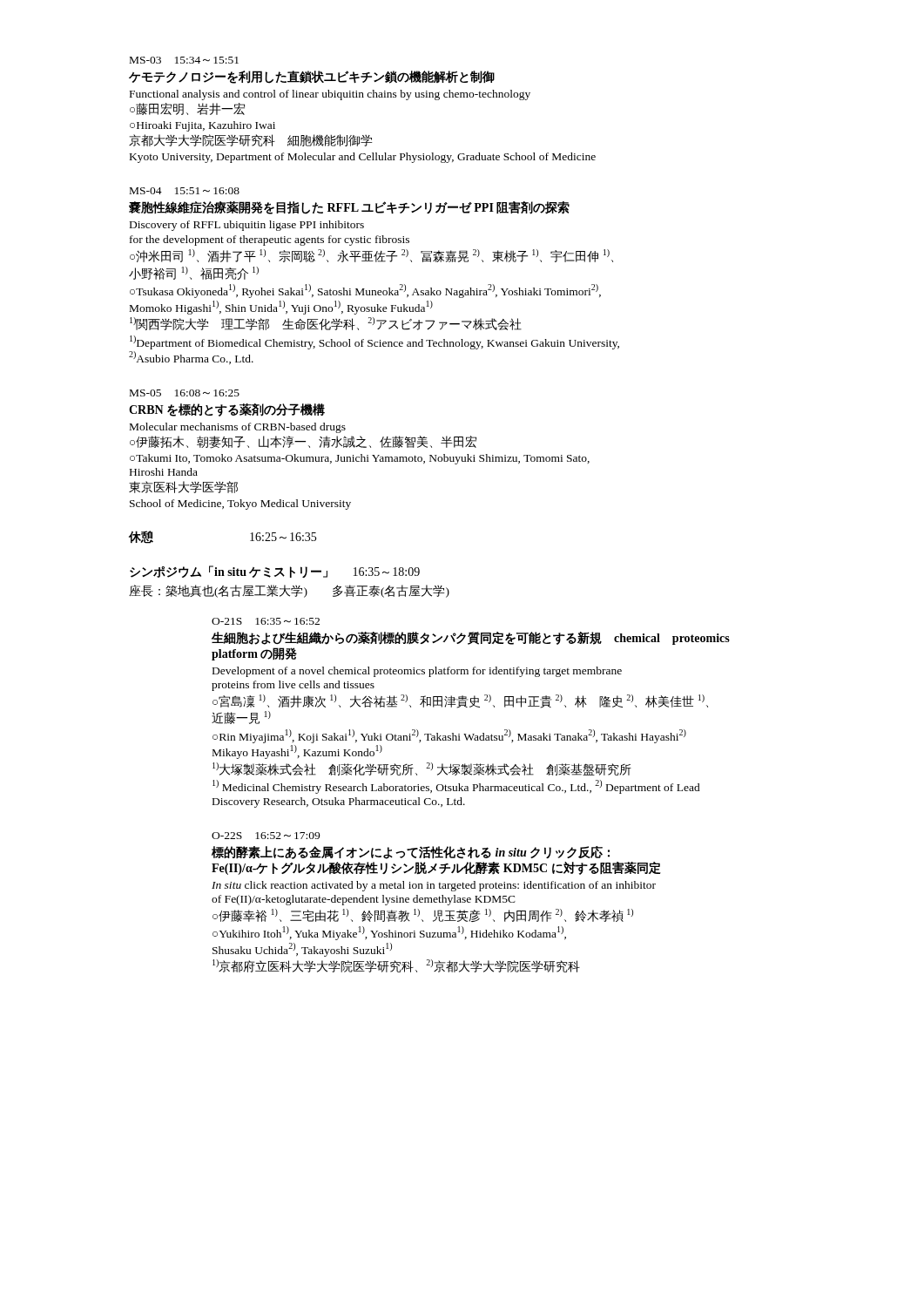This screenshot has height=1307, width=924.
Task: Select the region starting "1)Department of Biomedical Chemistry,"
Action: click(374, 349)
